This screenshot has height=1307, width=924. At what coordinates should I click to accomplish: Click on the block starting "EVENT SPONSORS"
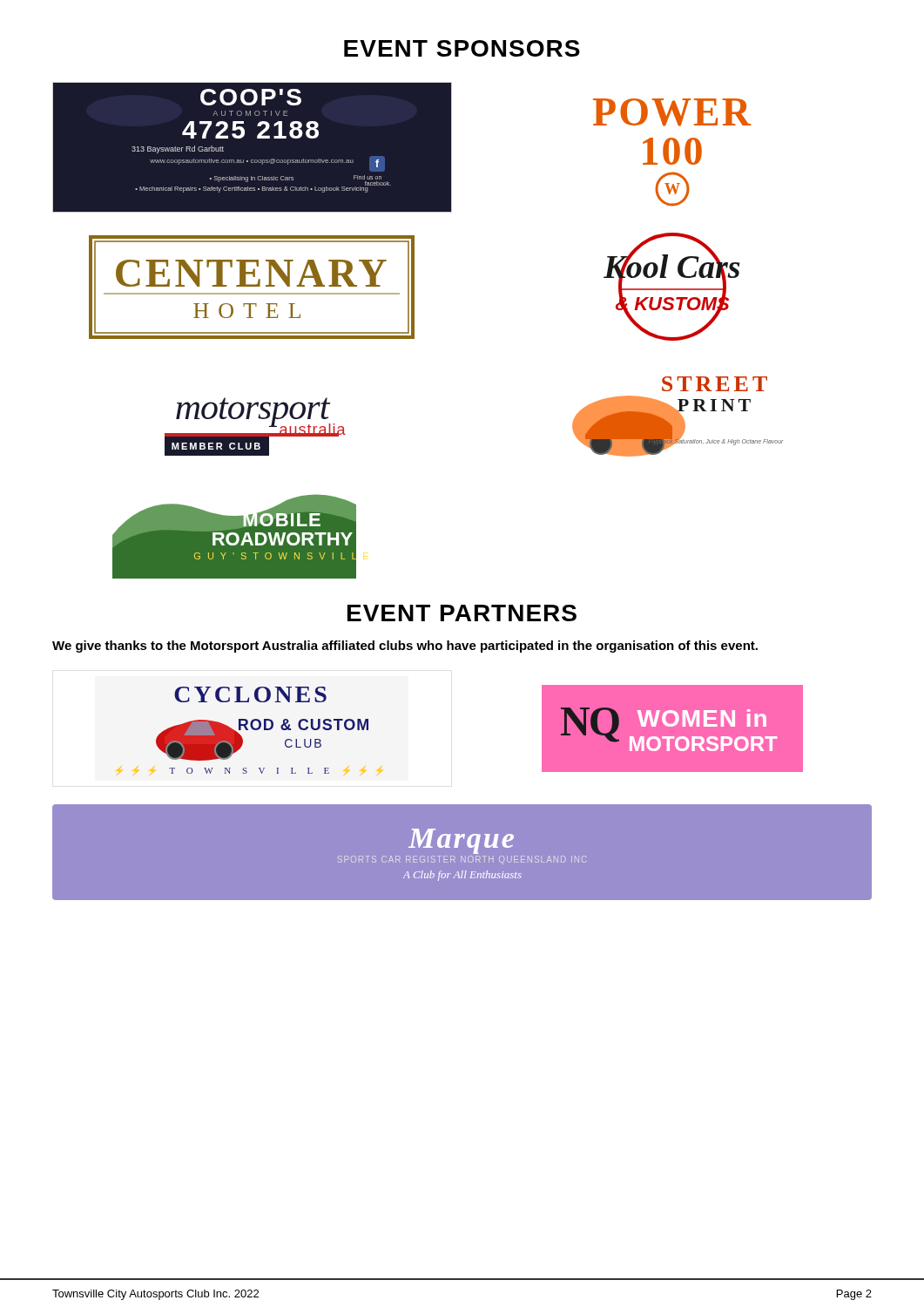(462, 48)
